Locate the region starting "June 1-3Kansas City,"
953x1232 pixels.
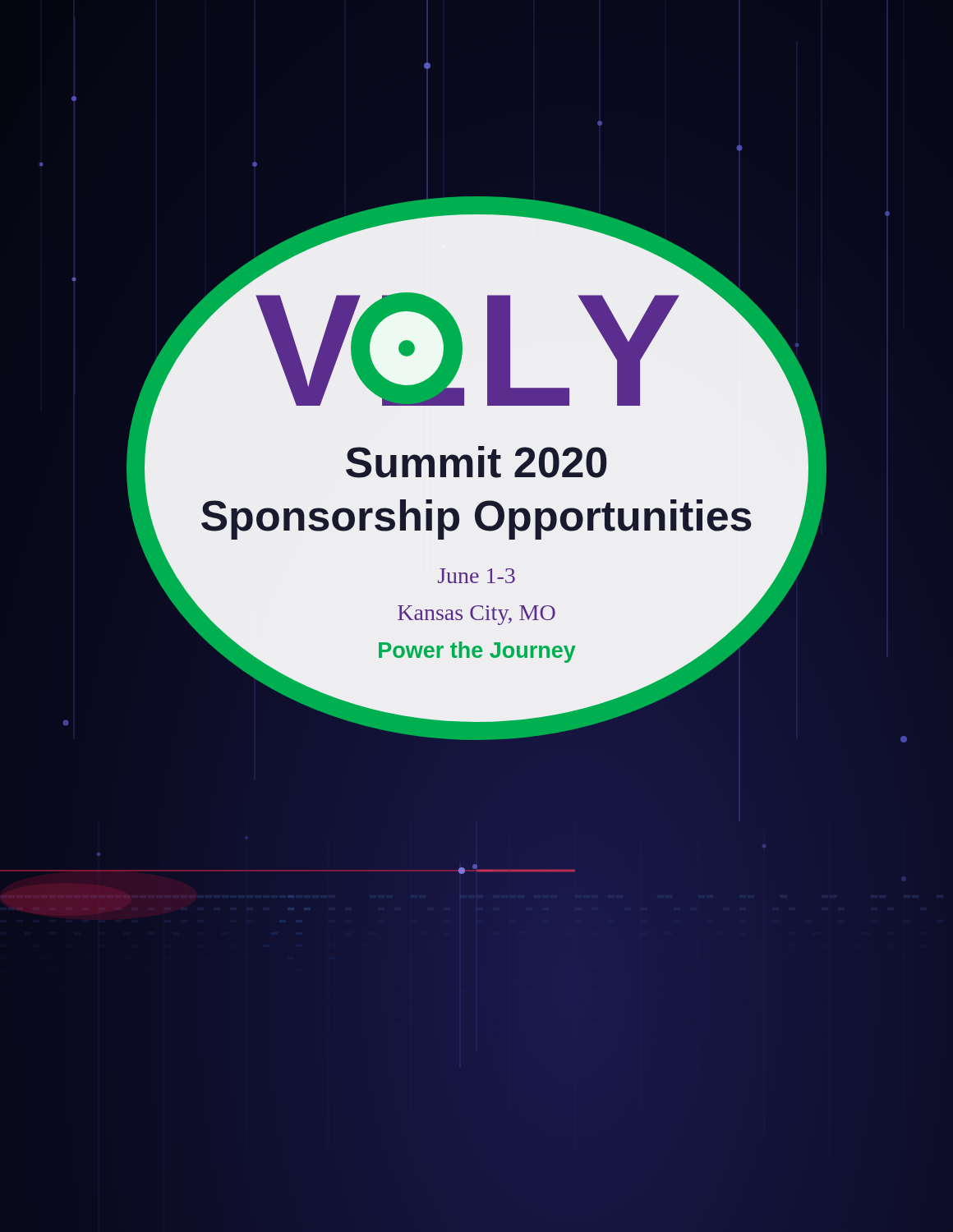pos(476,594)
